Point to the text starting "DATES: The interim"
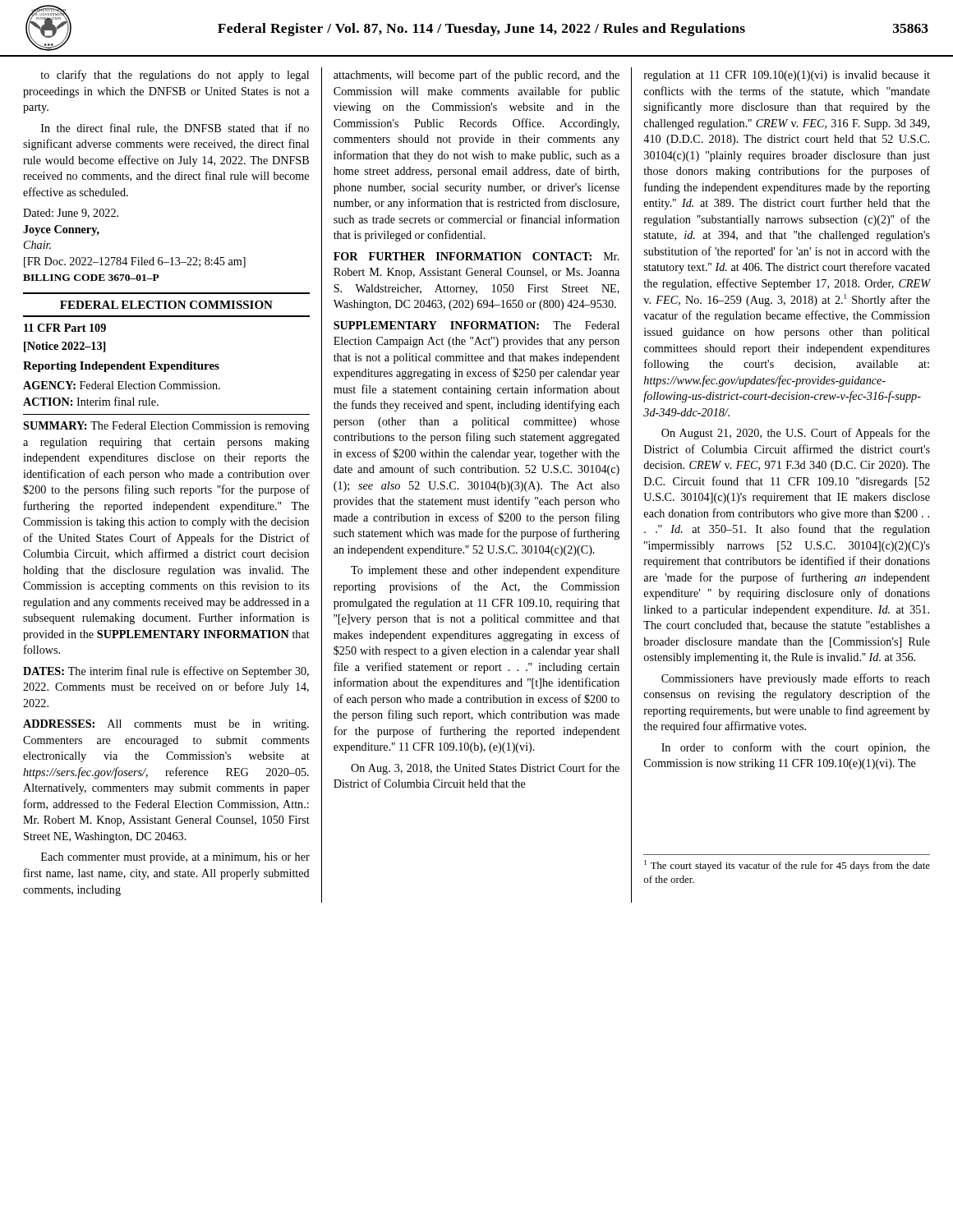953x1232 pixels. [166, 688]
